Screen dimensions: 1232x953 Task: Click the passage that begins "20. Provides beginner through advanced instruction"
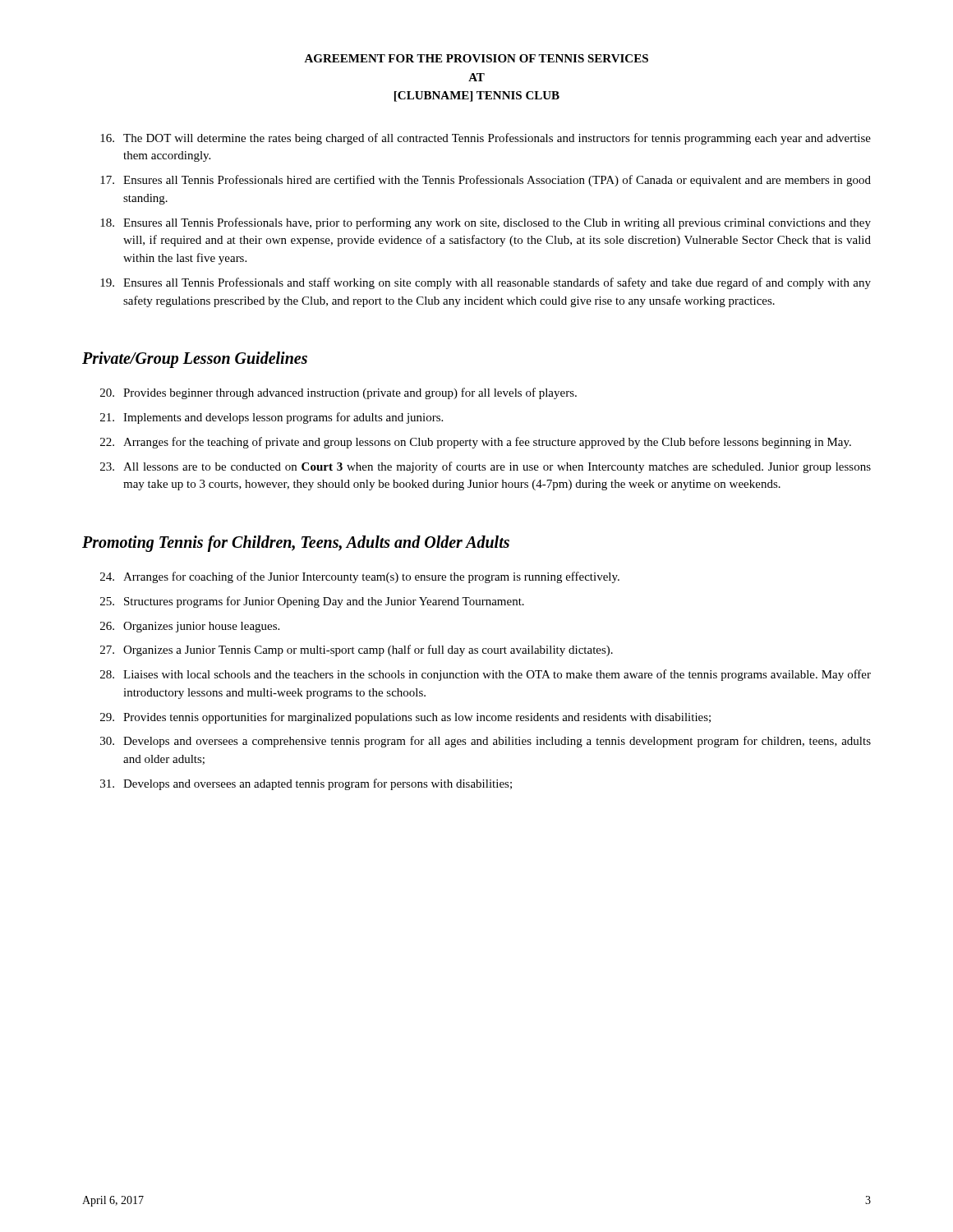(x=476, y=394)
